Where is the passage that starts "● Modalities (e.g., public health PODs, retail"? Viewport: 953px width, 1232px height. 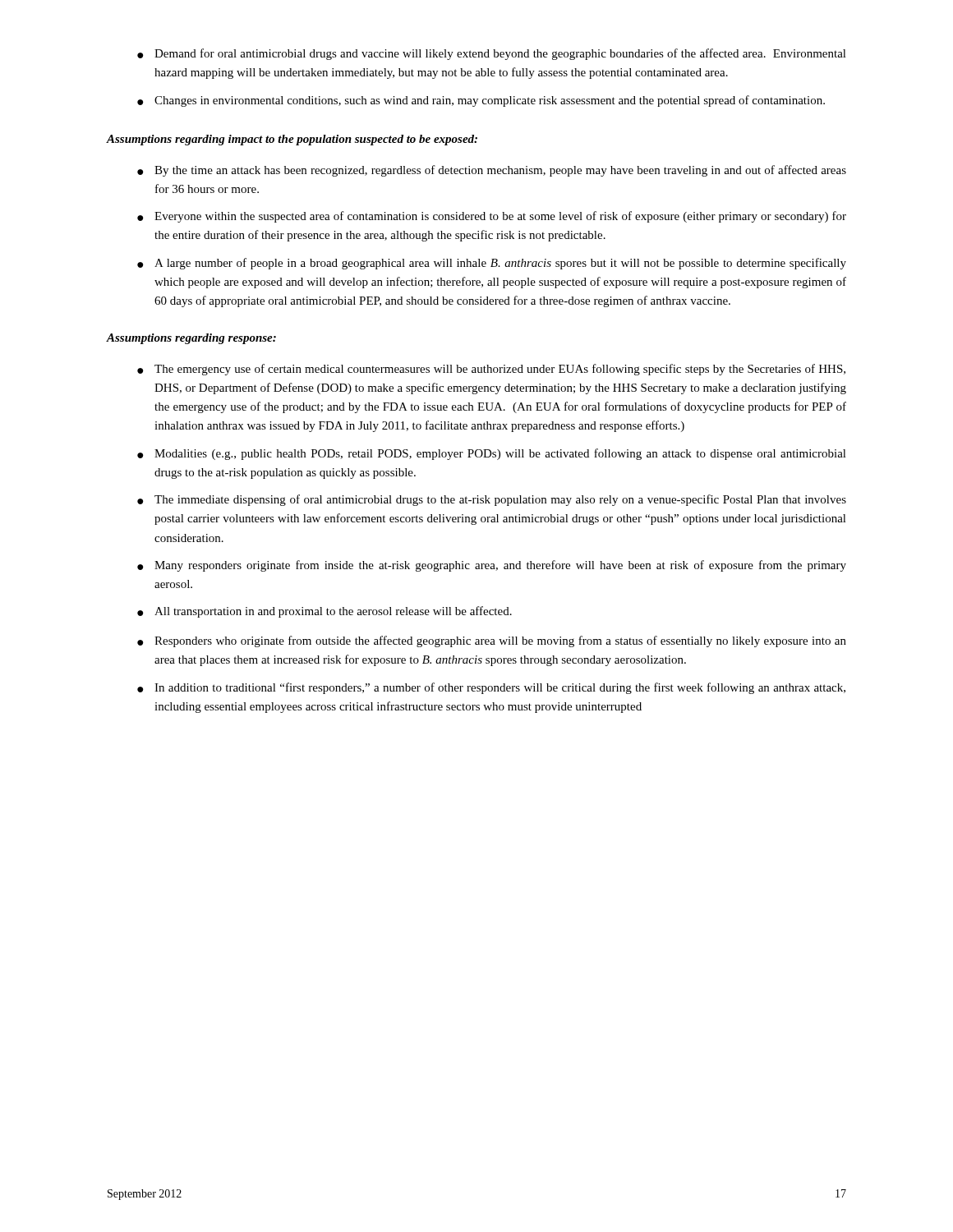click(491, 463)
